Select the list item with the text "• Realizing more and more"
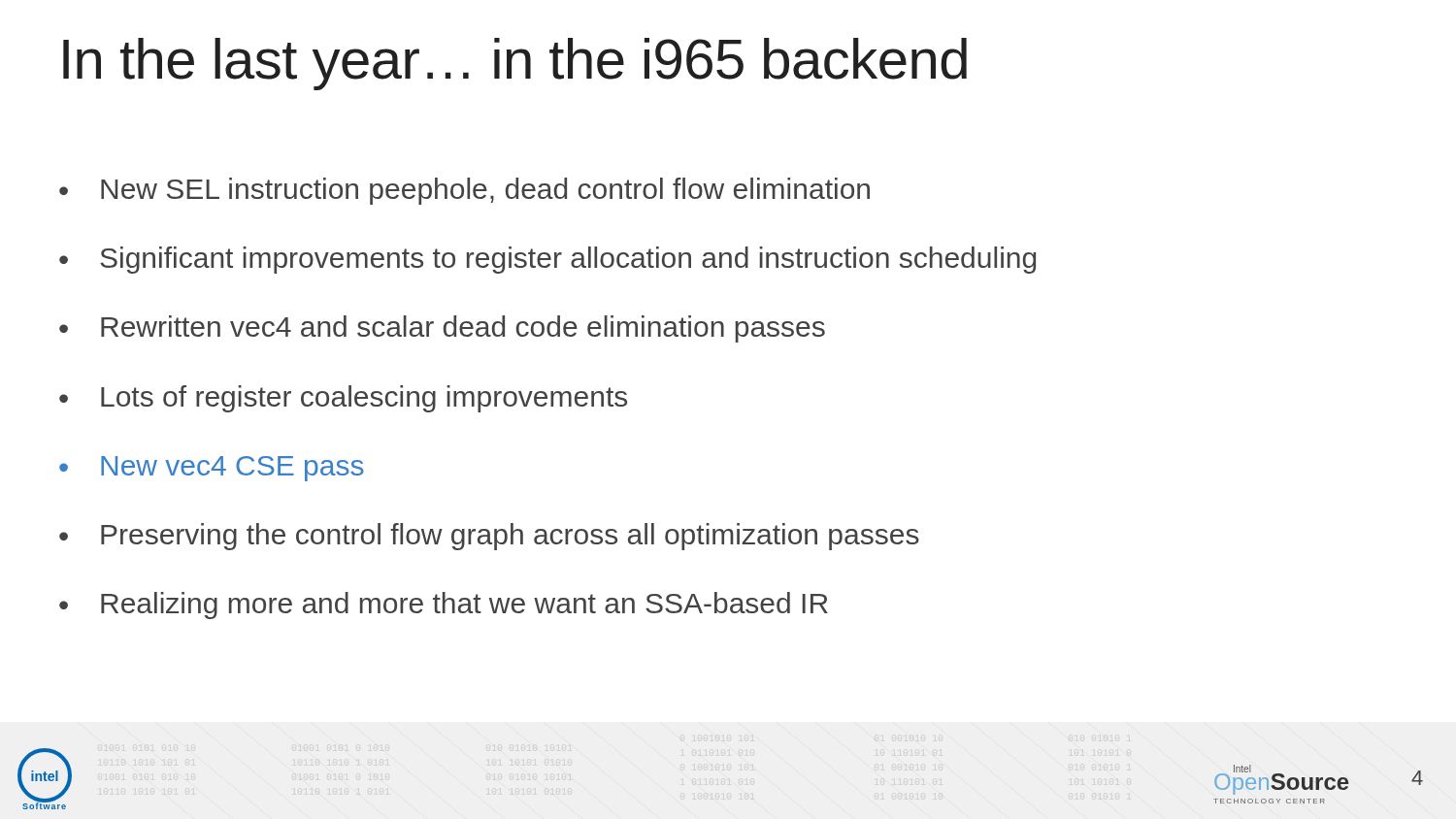This screenshot has width=1456, height=819. pos(444,605)
